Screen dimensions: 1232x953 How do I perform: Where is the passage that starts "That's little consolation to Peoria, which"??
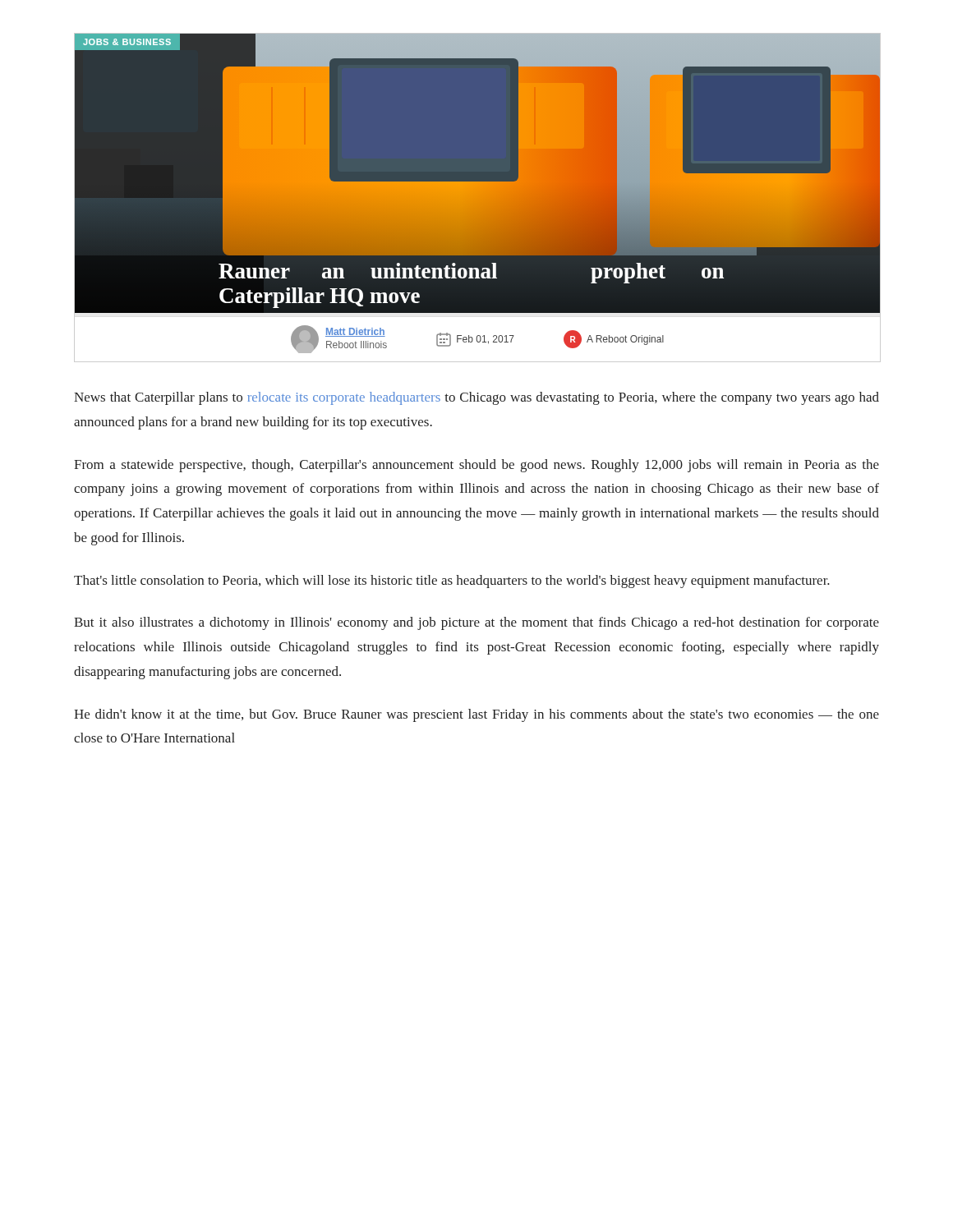[x=452, y=580]
